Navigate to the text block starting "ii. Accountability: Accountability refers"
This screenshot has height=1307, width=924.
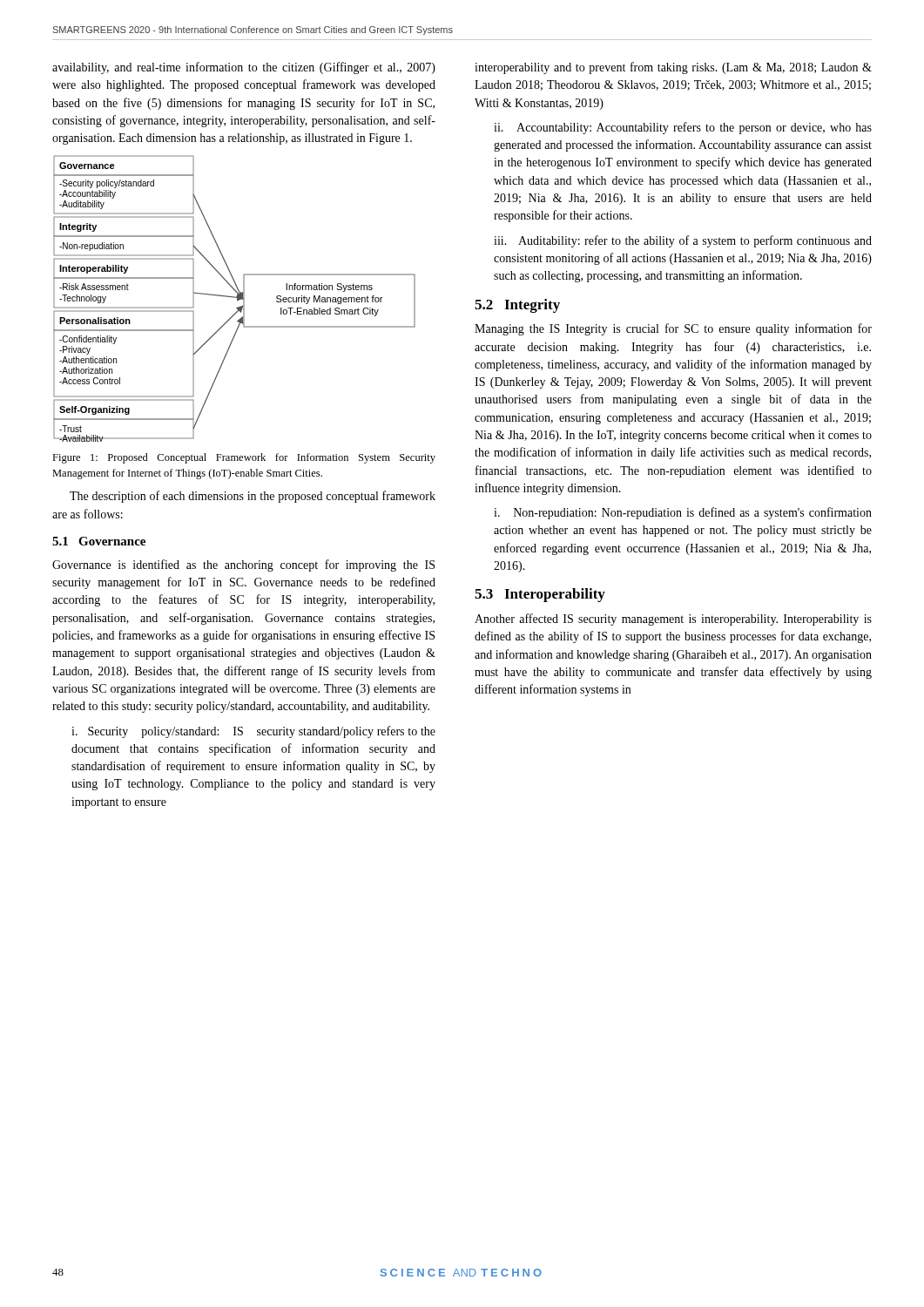tap(673, 172)
